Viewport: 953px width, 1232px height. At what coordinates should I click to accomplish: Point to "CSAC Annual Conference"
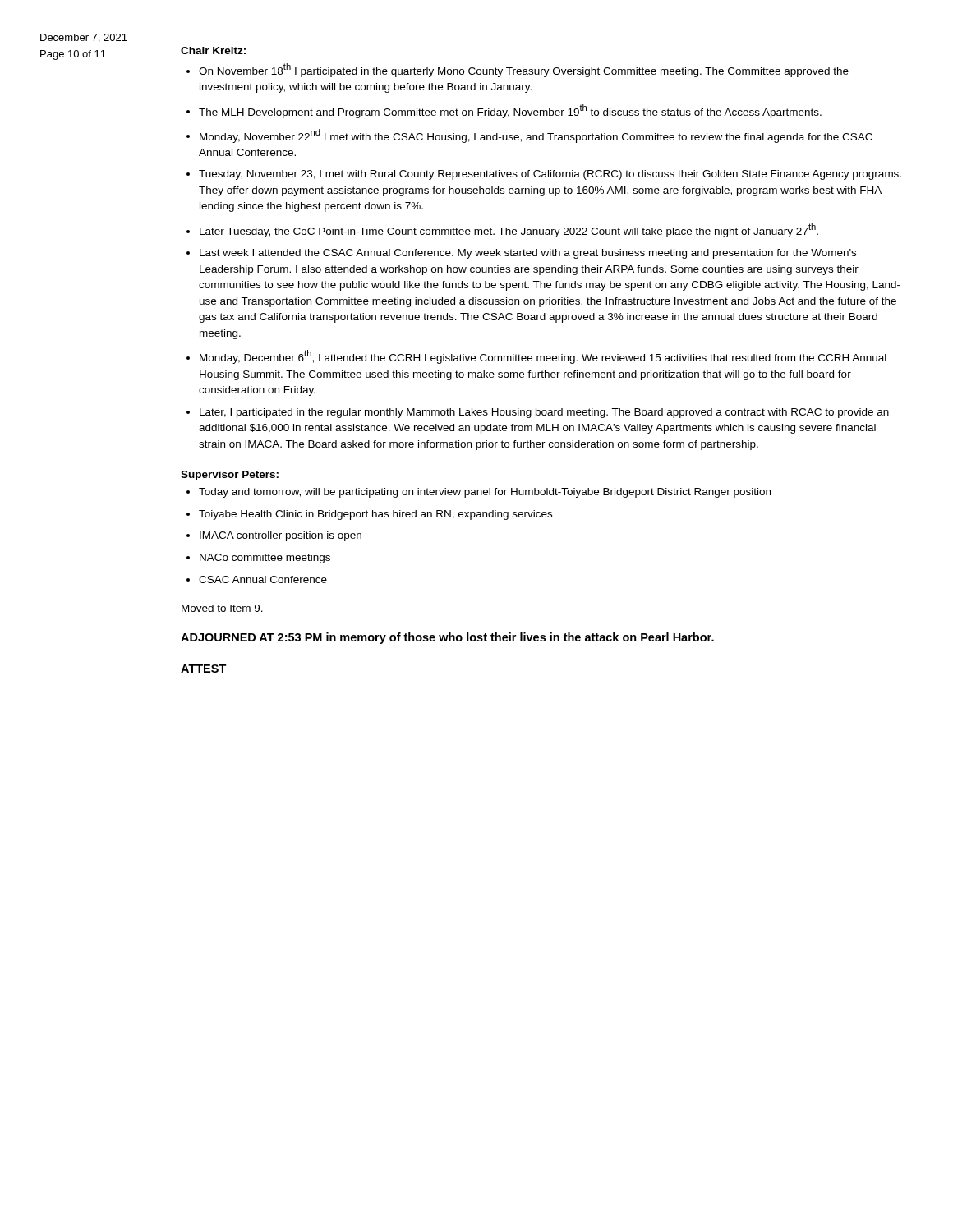point(263,579)
